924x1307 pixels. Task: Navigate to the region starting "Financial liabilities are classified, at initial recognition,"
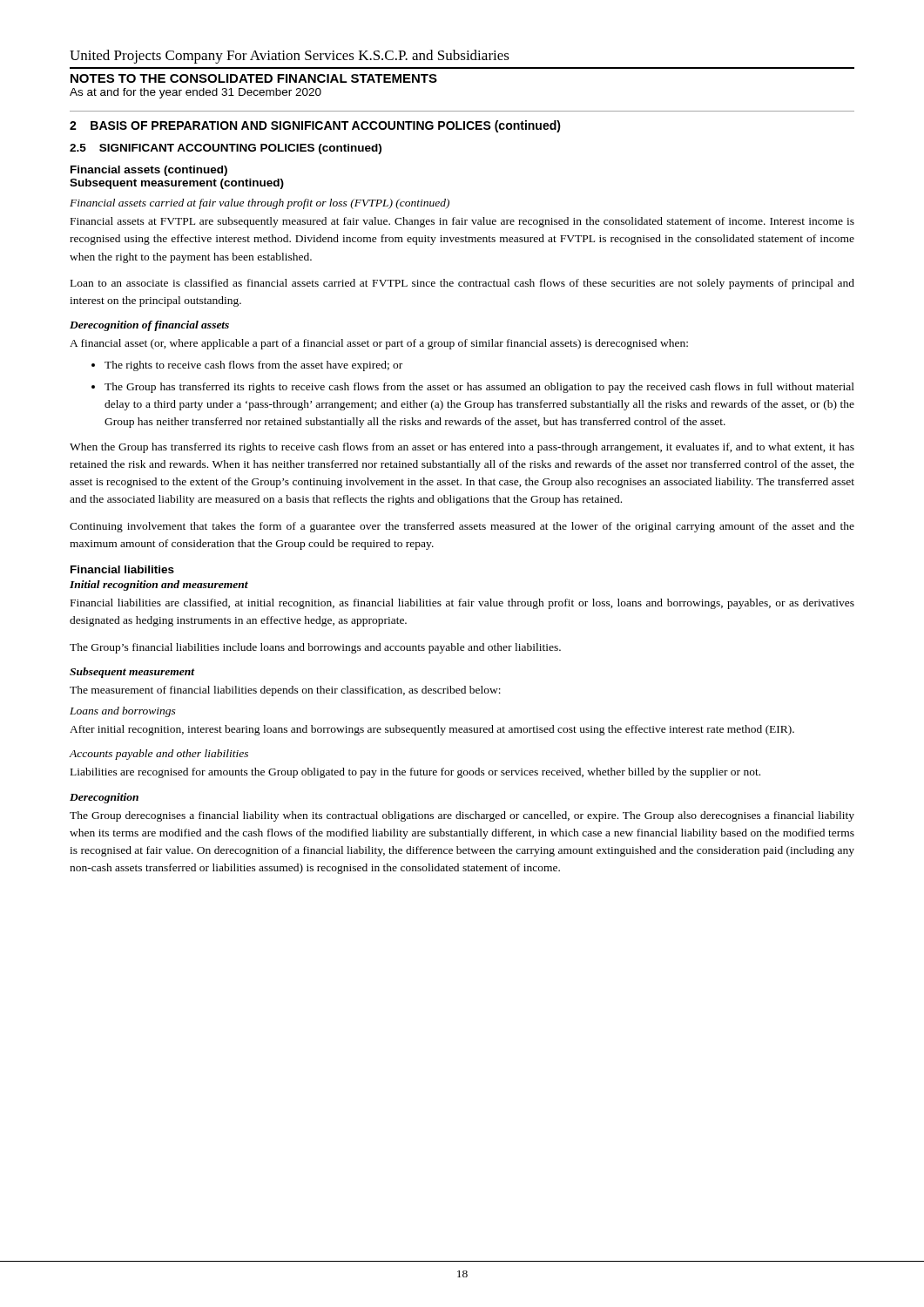(462, 611)
